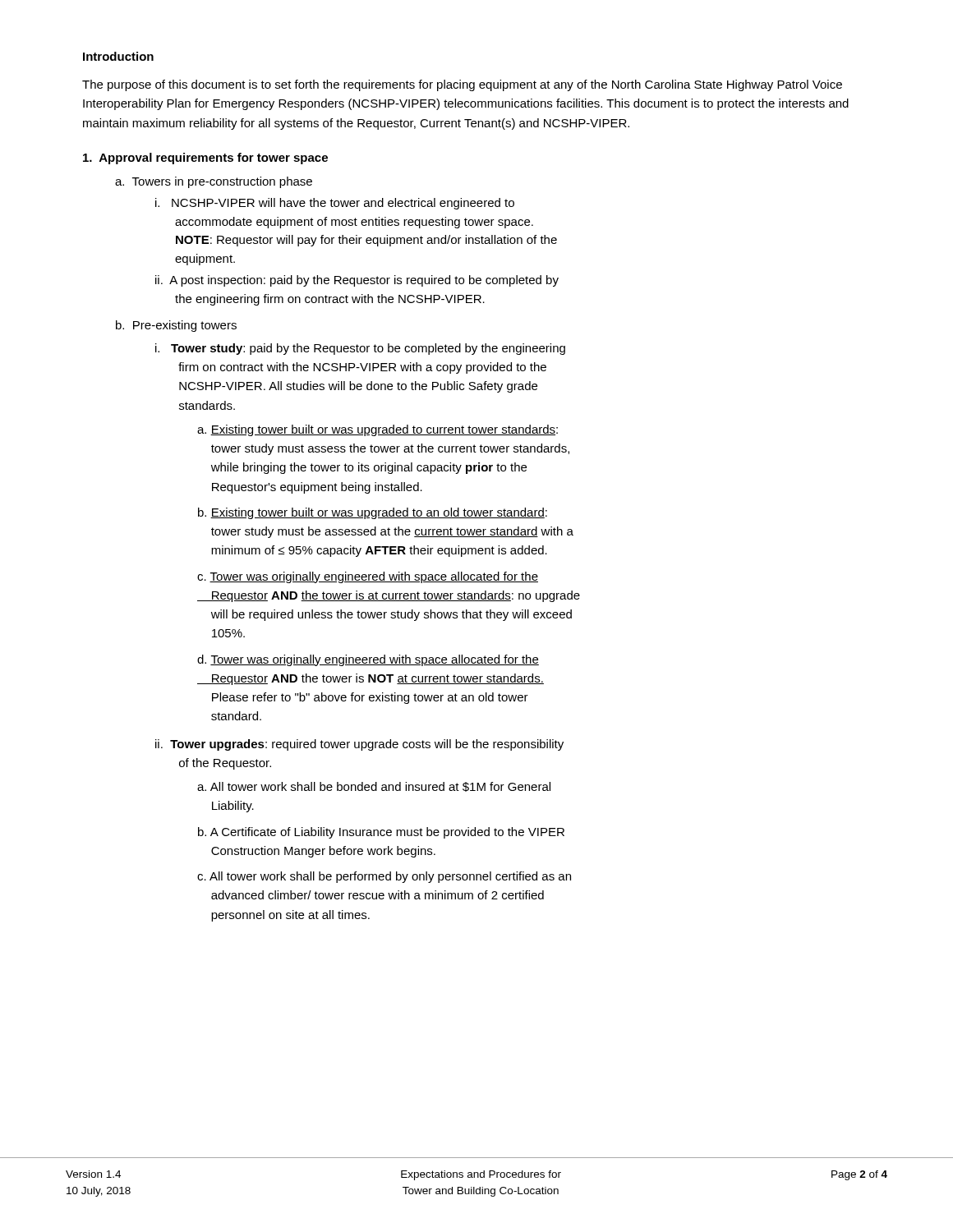The width and height of the screenshot is (953, 1232).
Task: Locate the text starting "b. Existing tower built"
Action: (x=385, y=531)
